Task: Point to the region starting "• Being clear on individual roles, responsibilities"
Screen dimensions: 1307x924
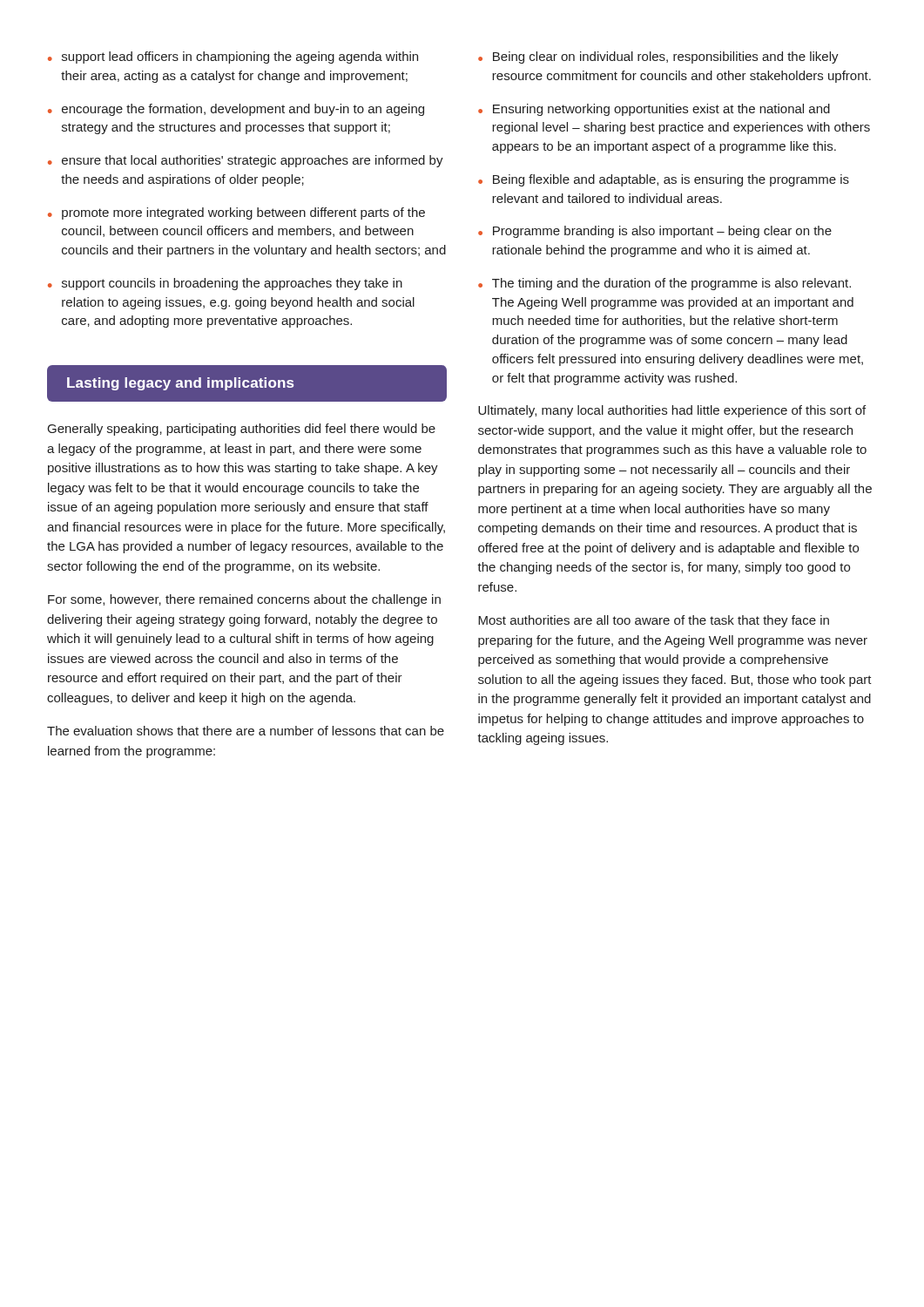Action: 677,66
